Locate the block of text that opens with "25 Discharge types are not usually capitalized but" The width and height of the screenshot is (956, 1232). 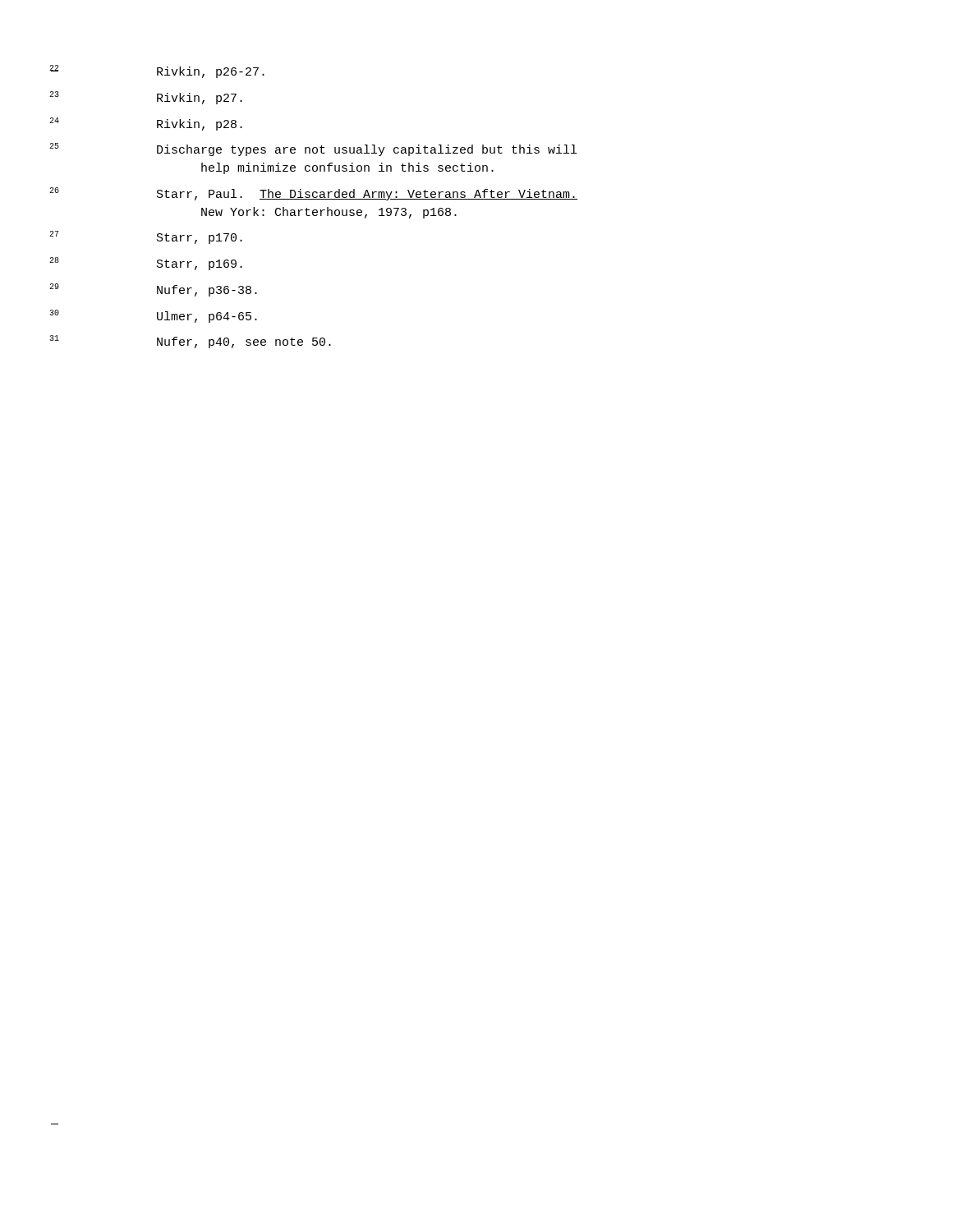(x=367, y=159)
